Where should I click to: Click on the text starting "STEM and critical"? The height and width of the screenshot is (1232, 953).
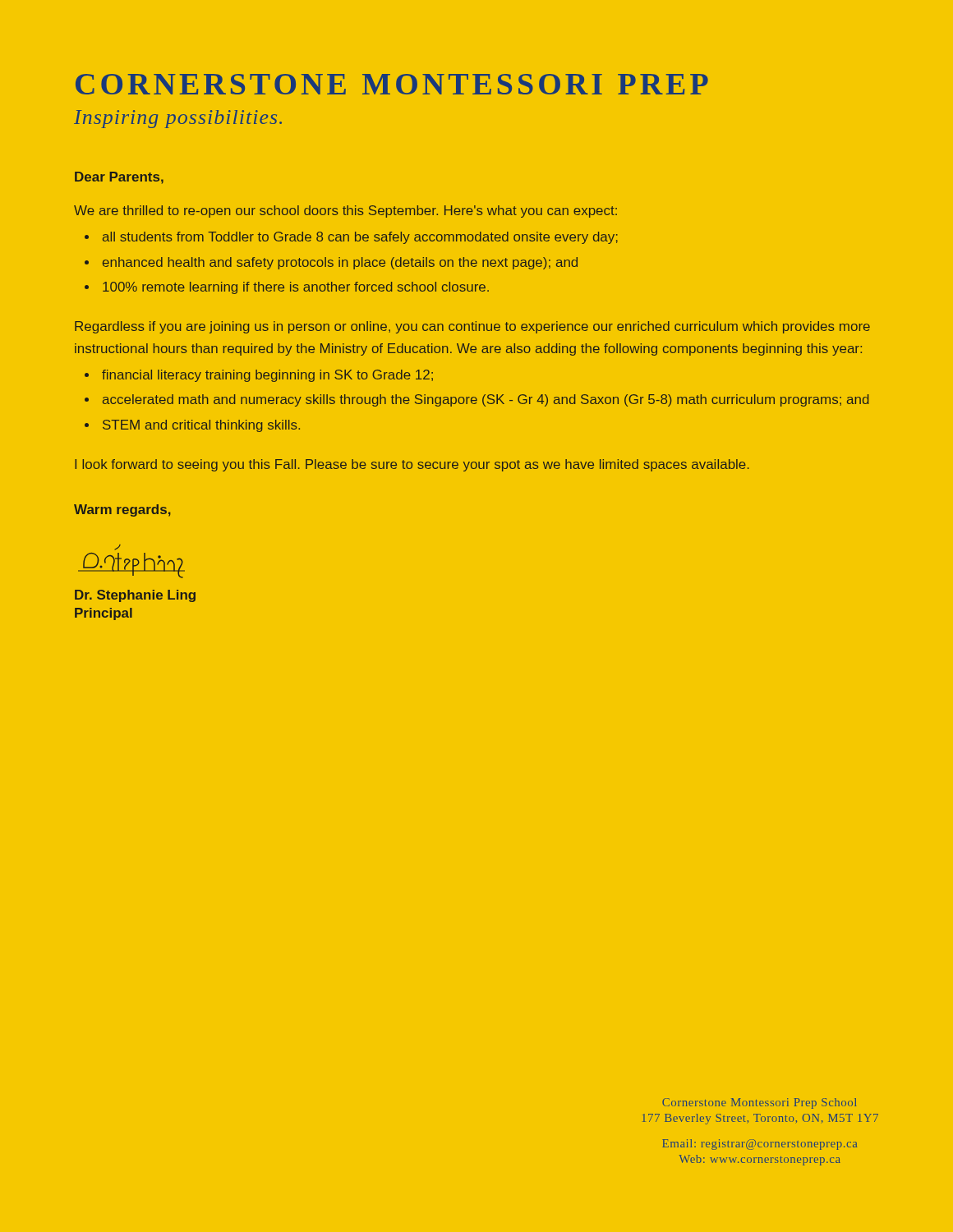(202, 425)
